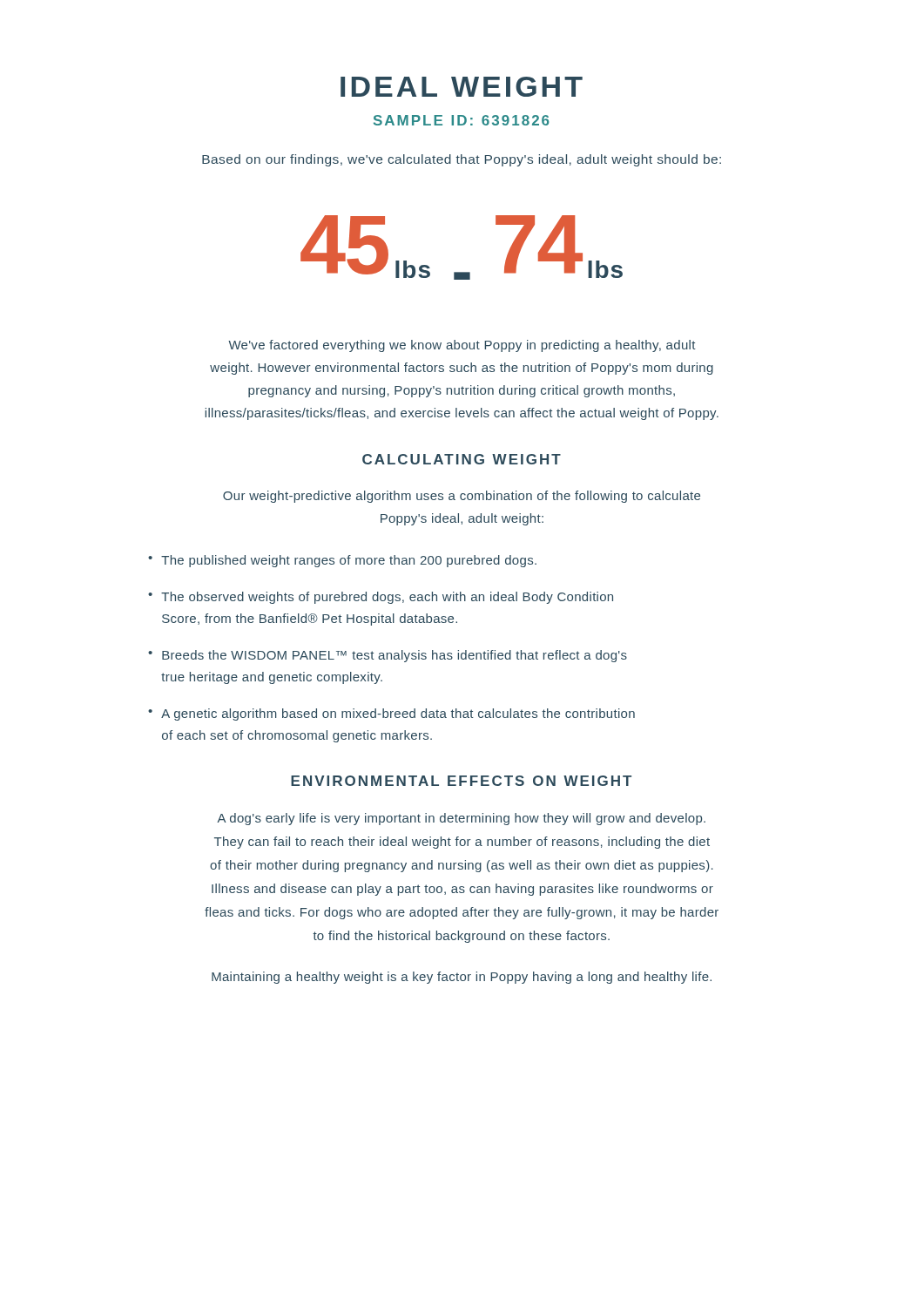The height and width of the screenshot is (1307, 924).
Task: Find the list item that says "• A genetic algorithm based on mixed-breed"
Action: (x=392, y=724)
